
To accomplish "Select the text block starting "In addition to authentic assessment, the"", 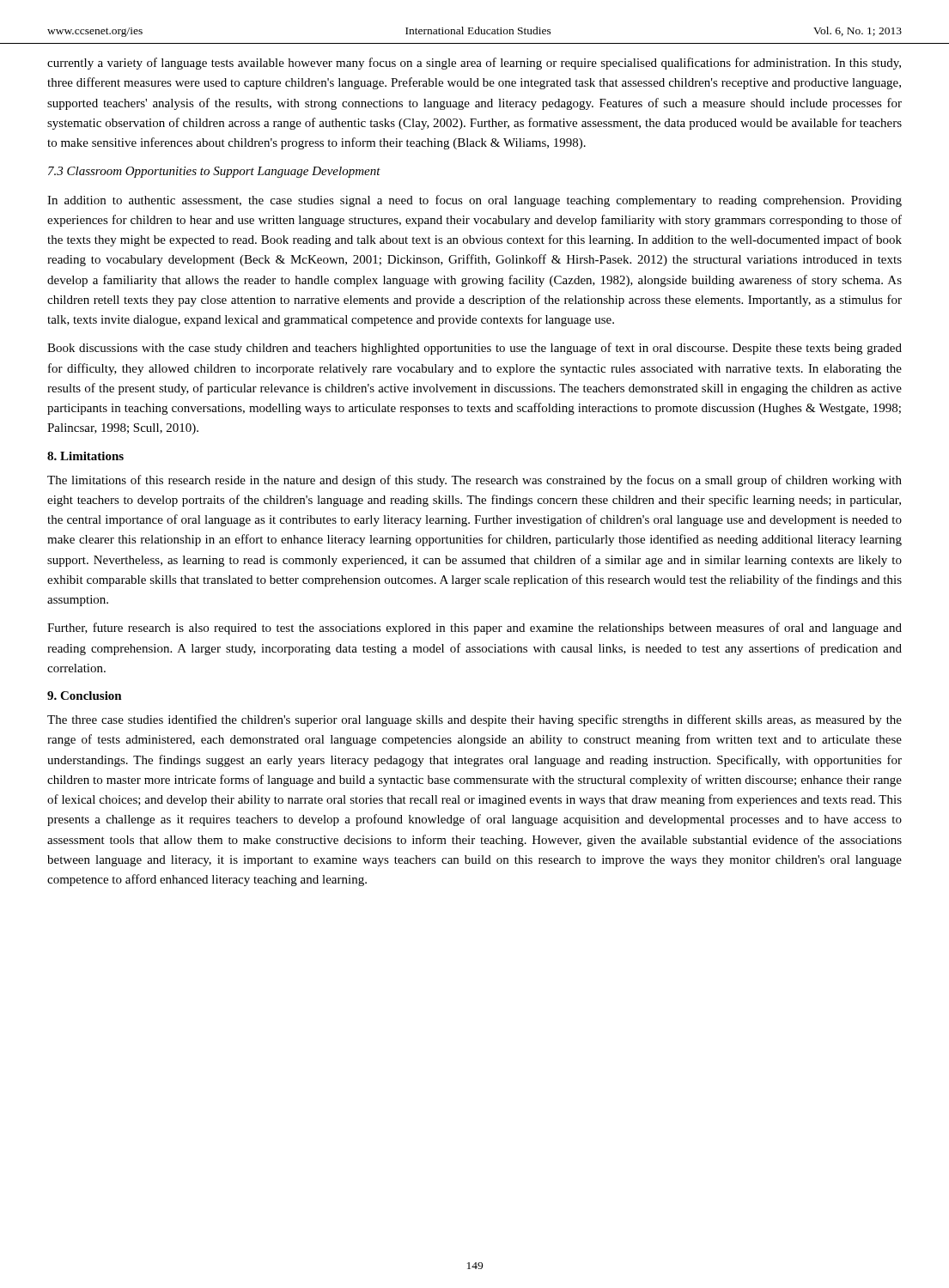I will point(474,260).
